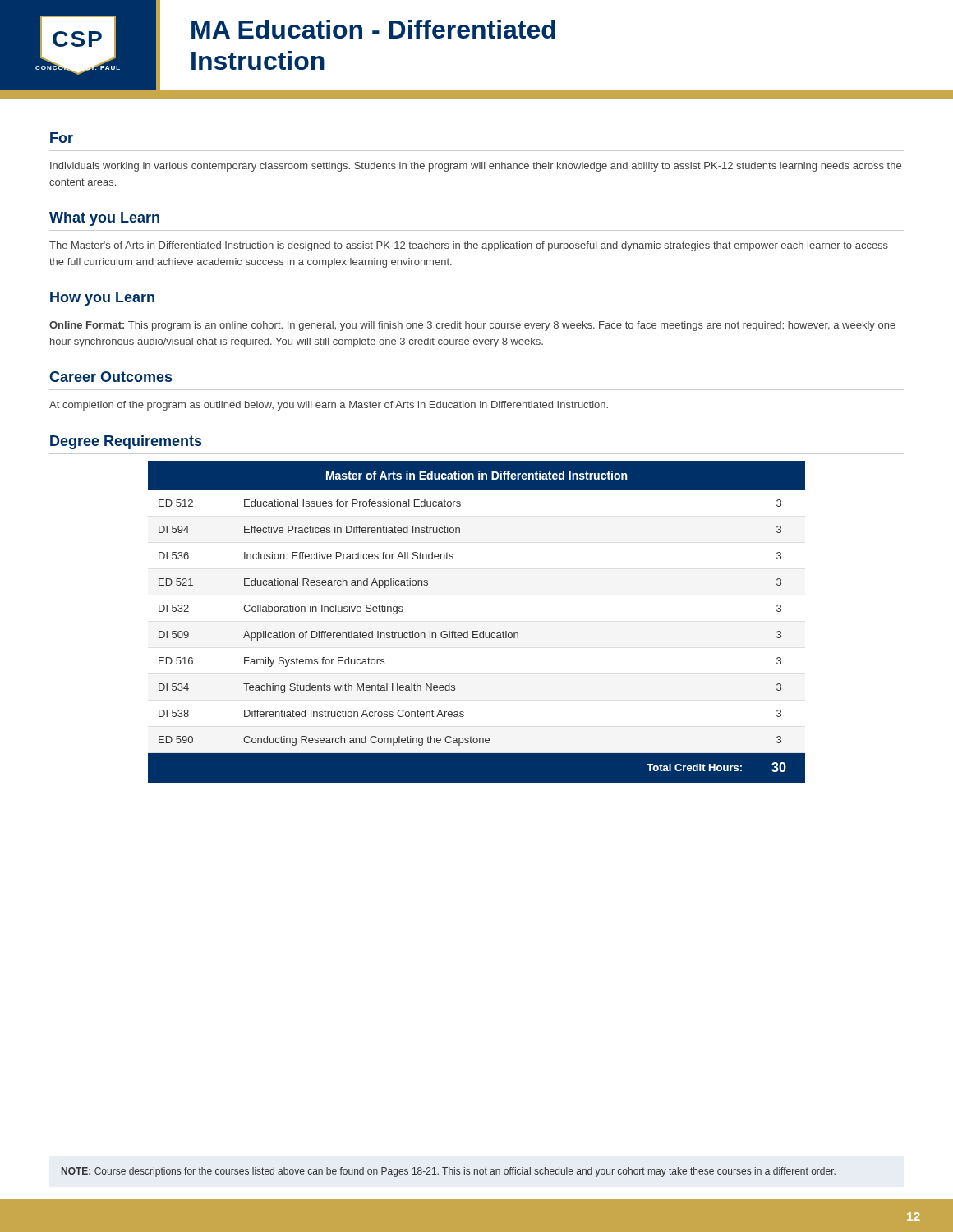Click the passage that begins "The Master's of"

click(x=469, y=253)
